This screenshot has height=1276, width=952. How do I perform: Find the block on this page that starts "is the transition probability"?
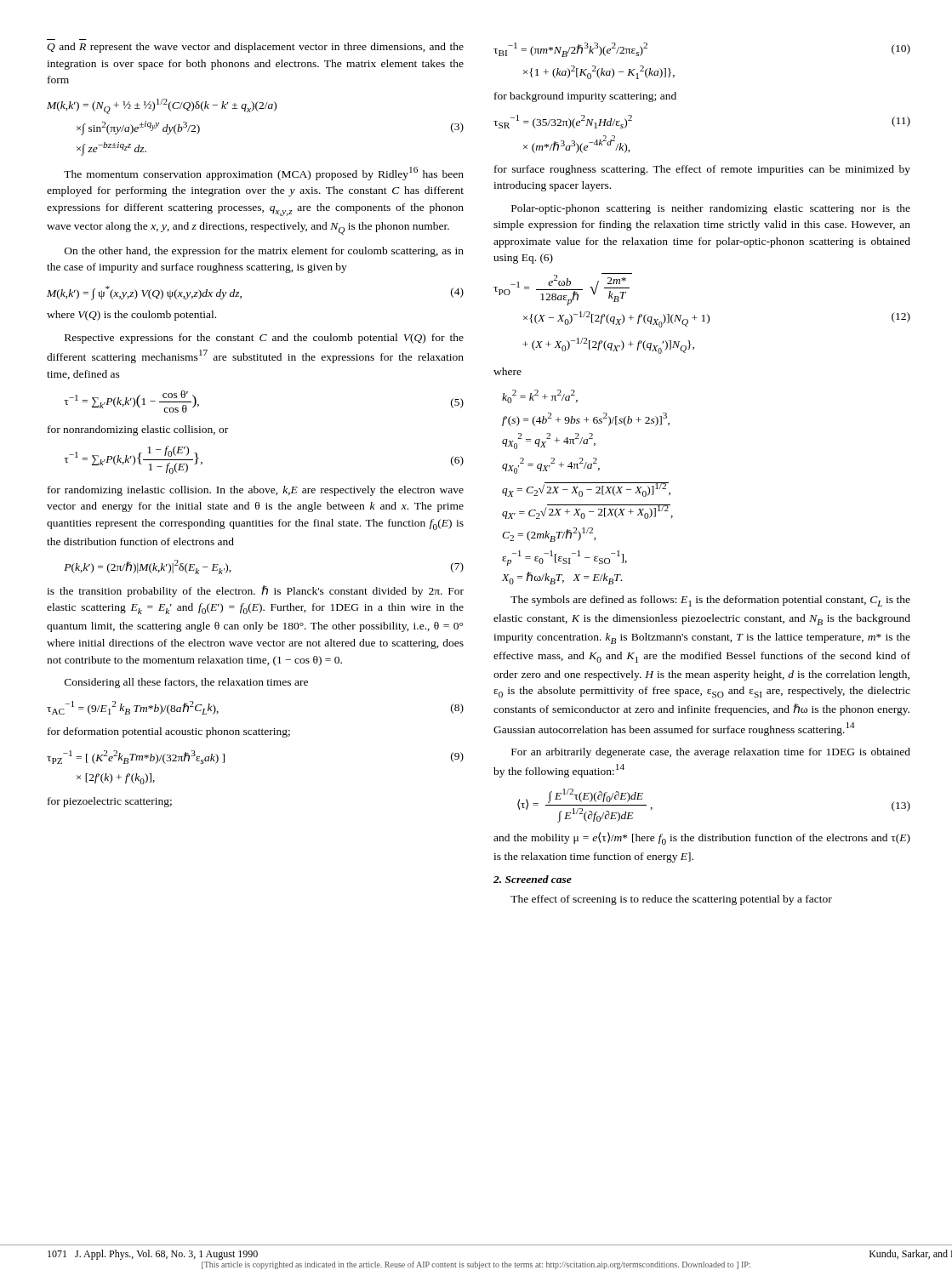(x=255, y=637)
